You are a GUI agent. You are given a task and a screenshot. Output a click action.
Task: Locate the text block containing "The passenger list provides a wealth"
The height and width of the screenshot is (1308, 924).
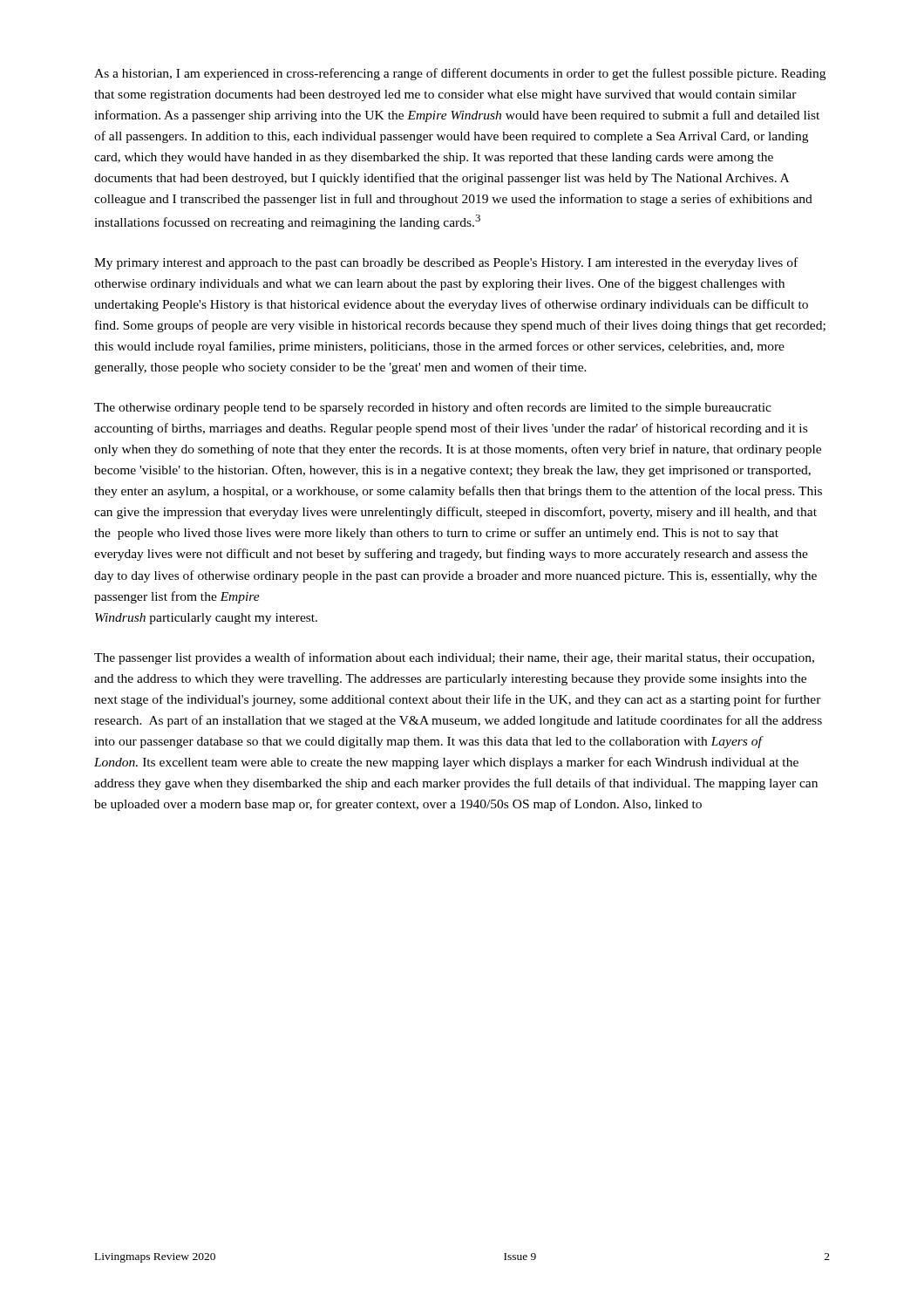tap(458, 730)
